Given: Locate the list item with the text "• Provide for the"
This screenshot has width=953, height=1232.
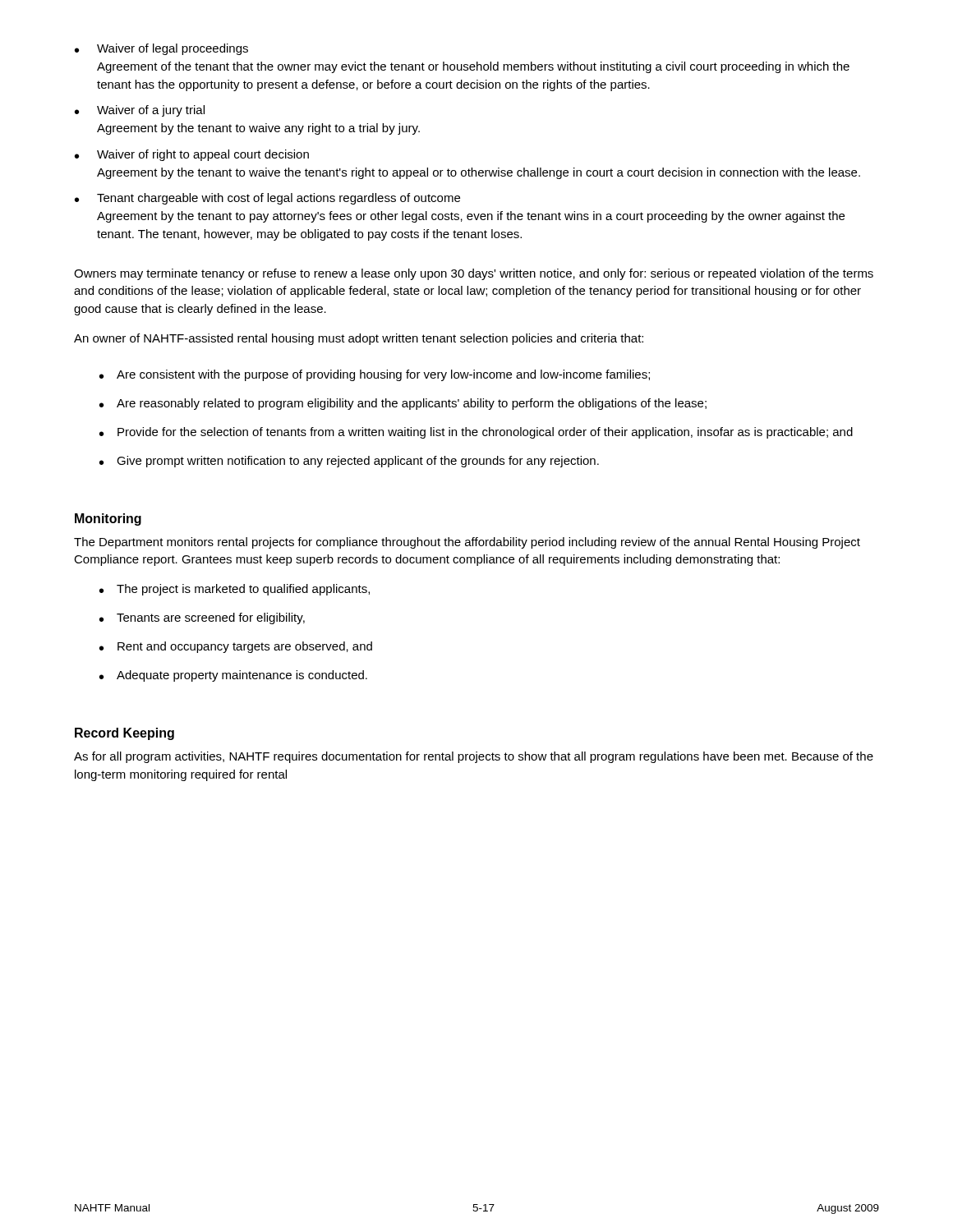Looking at the screenshot, I should [489, 434].
